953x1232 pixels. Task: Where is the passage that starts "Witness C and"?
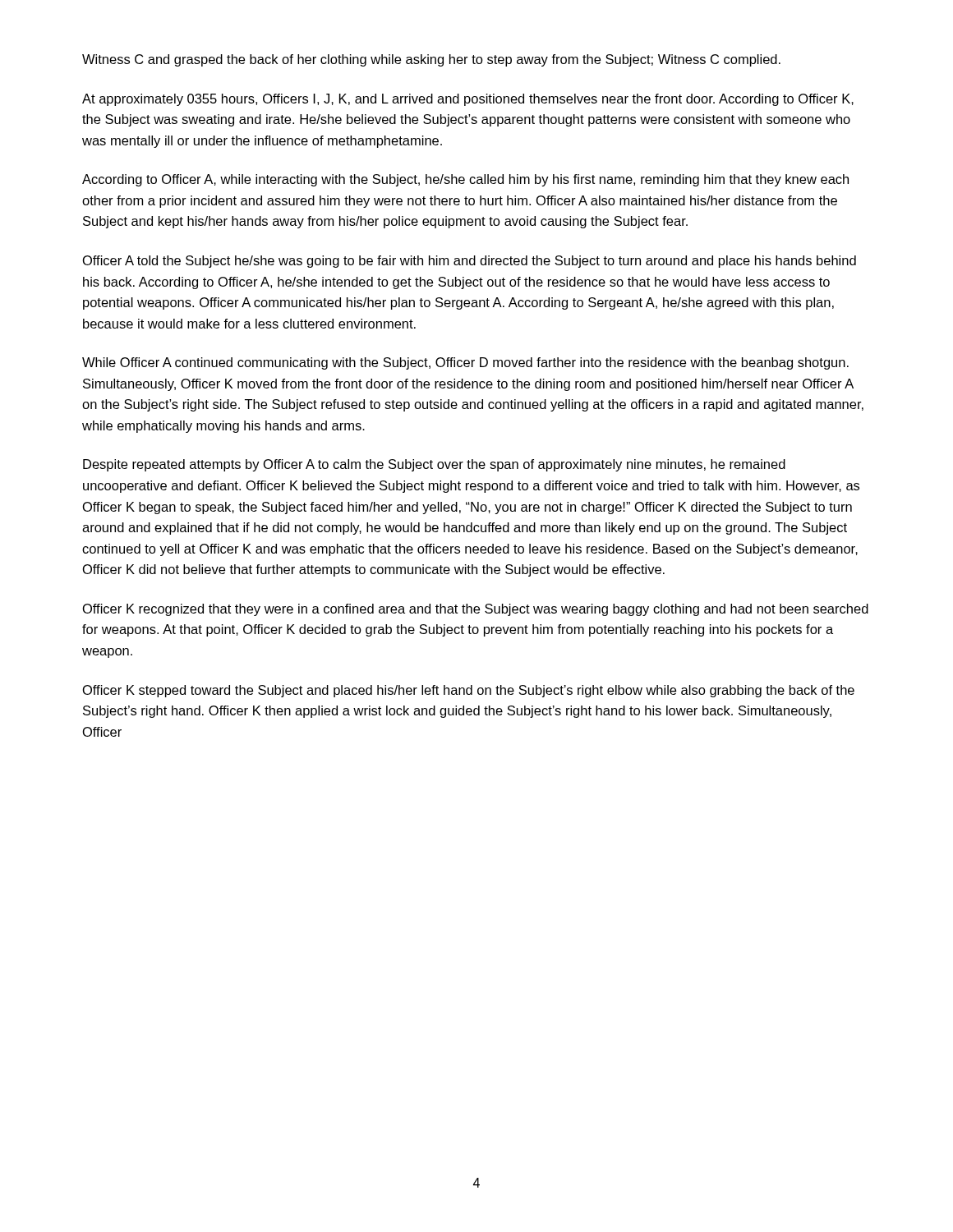click(432, 59)
